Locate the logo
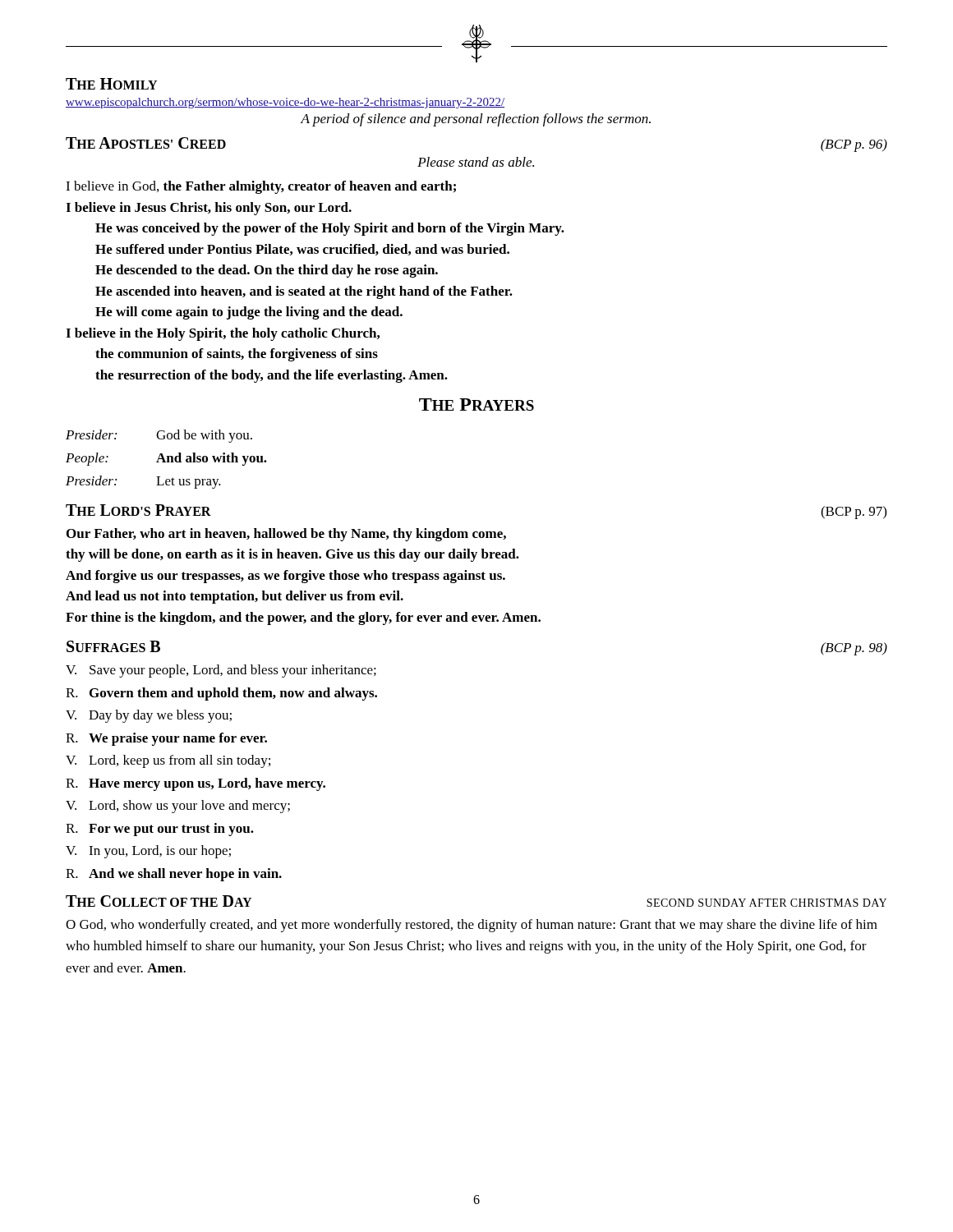Screen dimensions: 1232x953 (476, 46)
